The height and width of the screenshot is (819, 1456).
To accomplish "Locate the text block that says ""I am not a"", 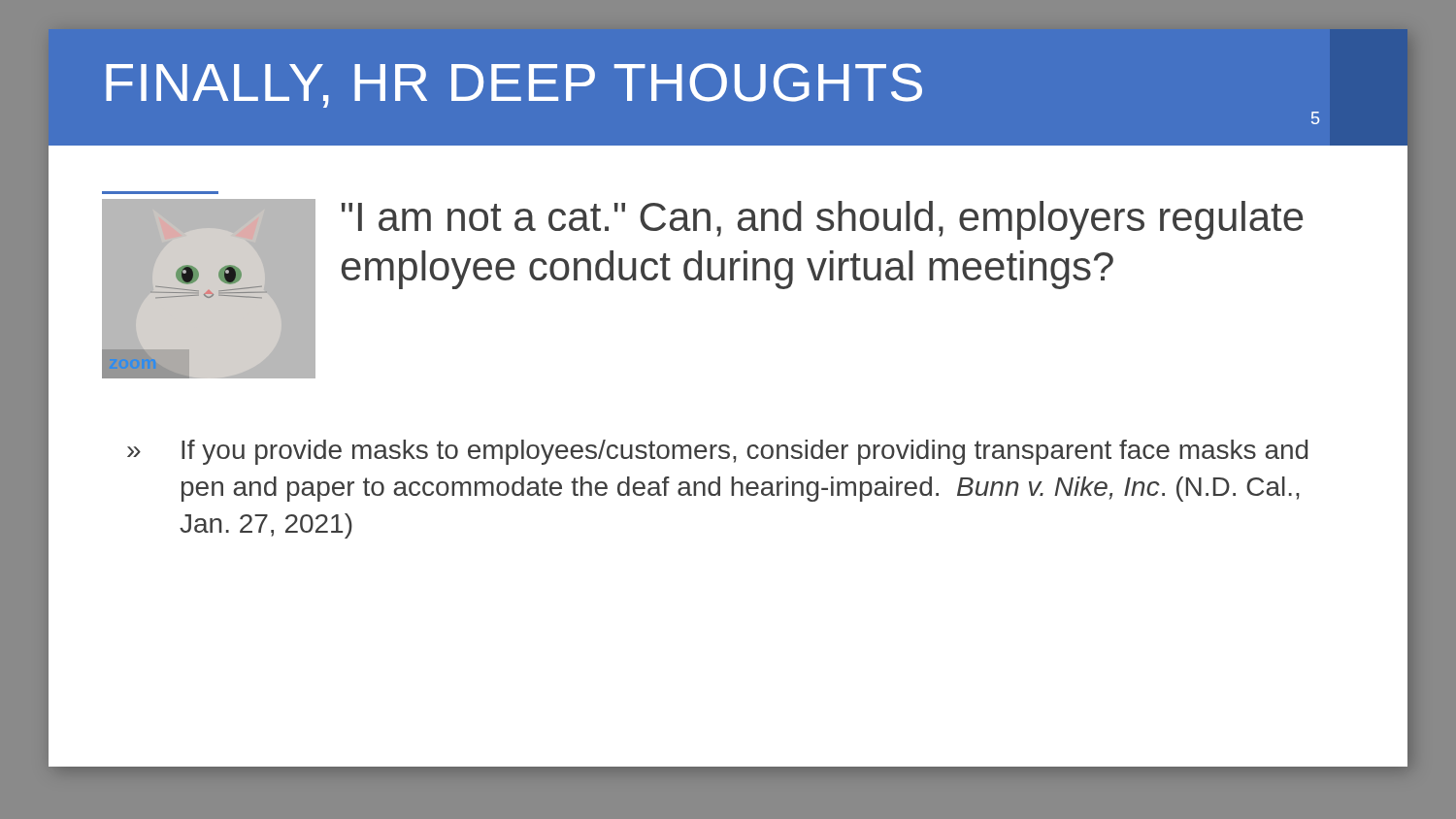I will coord(822,242).
